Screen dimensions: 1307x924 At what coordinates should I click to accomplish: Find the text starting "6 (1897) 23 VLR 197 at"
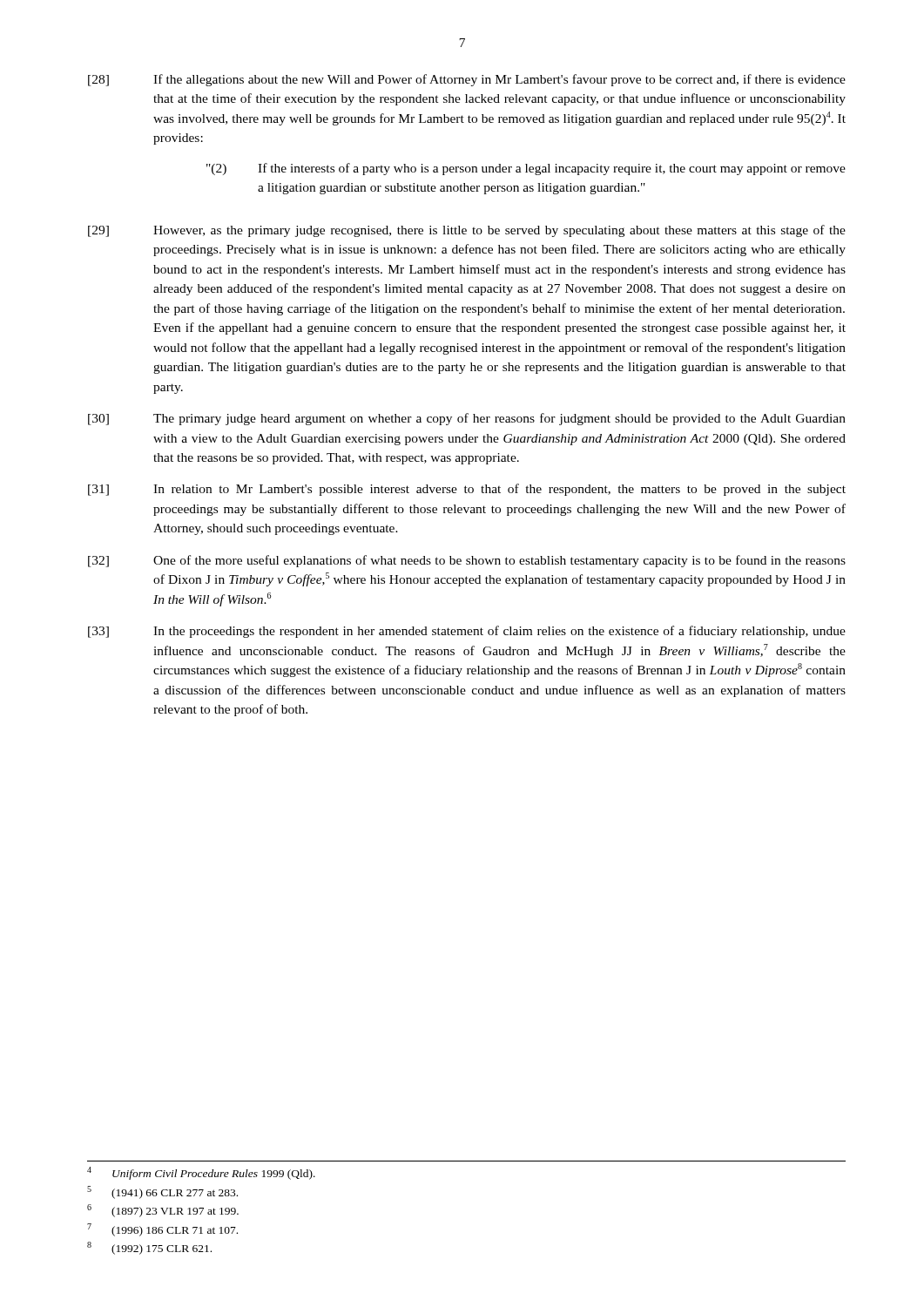tap(163, 1211)
